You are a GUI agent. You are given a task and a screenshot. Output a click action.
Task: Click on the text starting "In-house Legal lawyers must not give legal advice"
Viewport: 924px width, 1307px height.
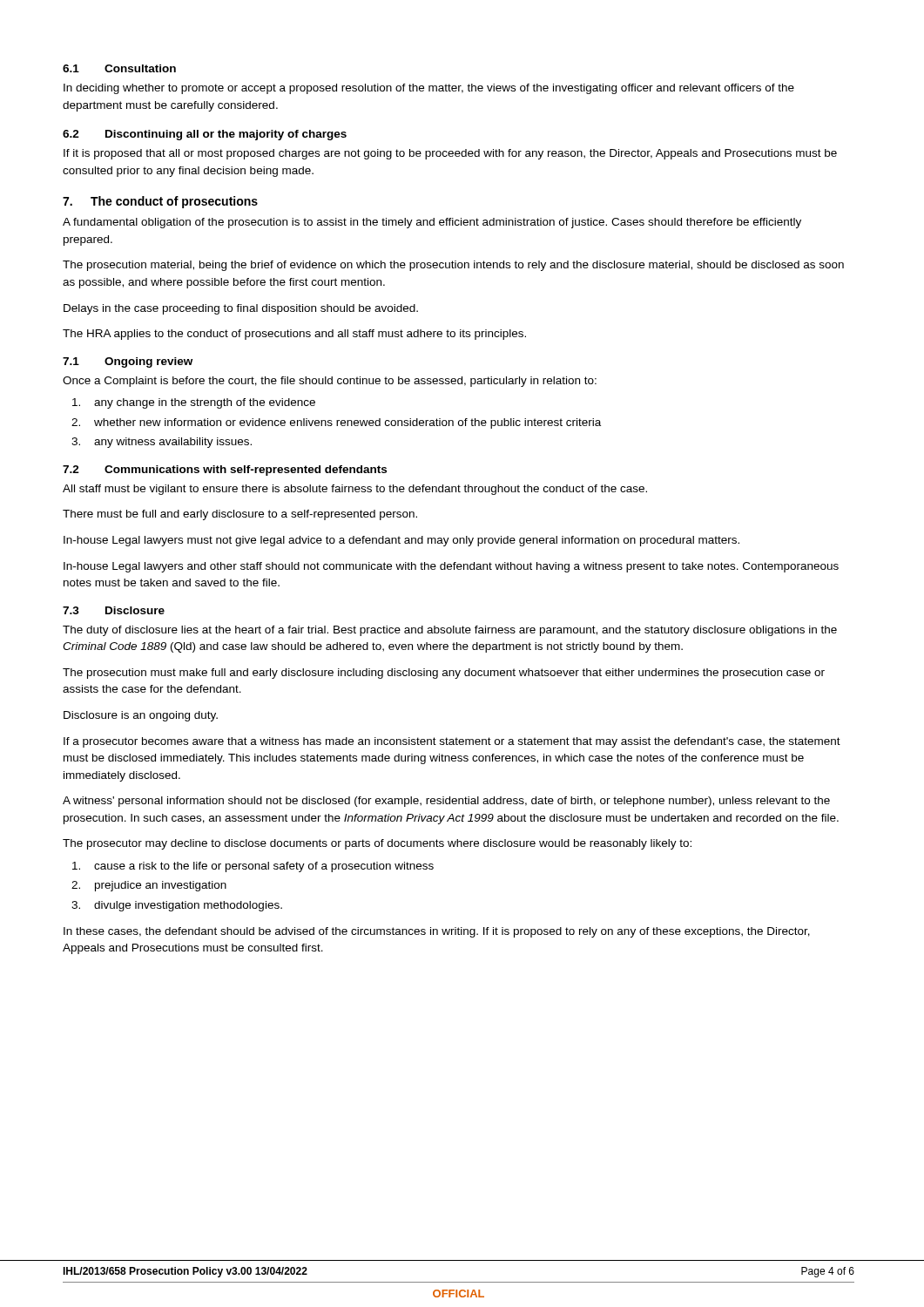[402, 540]
